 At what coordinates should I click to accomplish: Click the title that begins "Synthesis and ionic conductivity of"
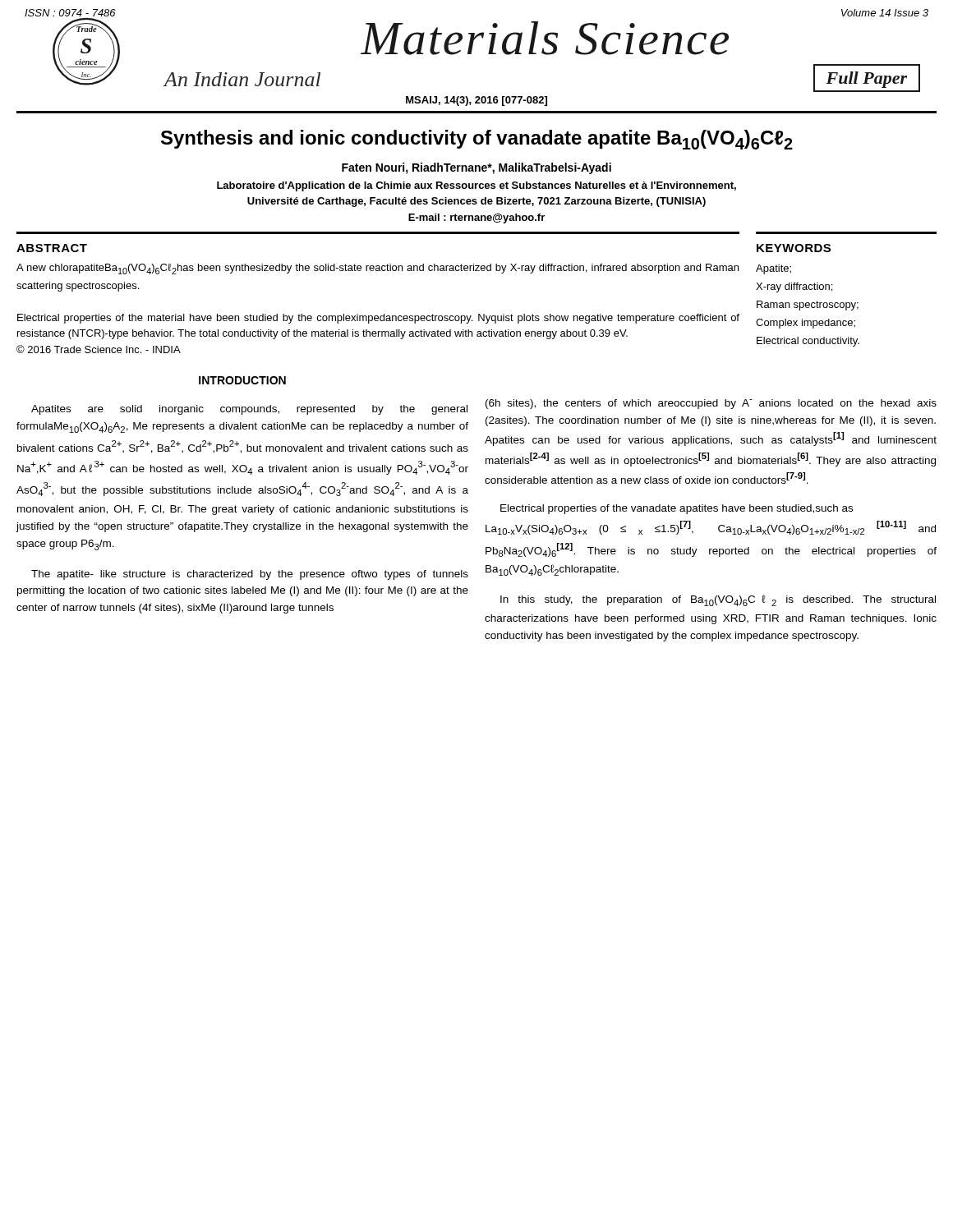(x=476, y=140)
